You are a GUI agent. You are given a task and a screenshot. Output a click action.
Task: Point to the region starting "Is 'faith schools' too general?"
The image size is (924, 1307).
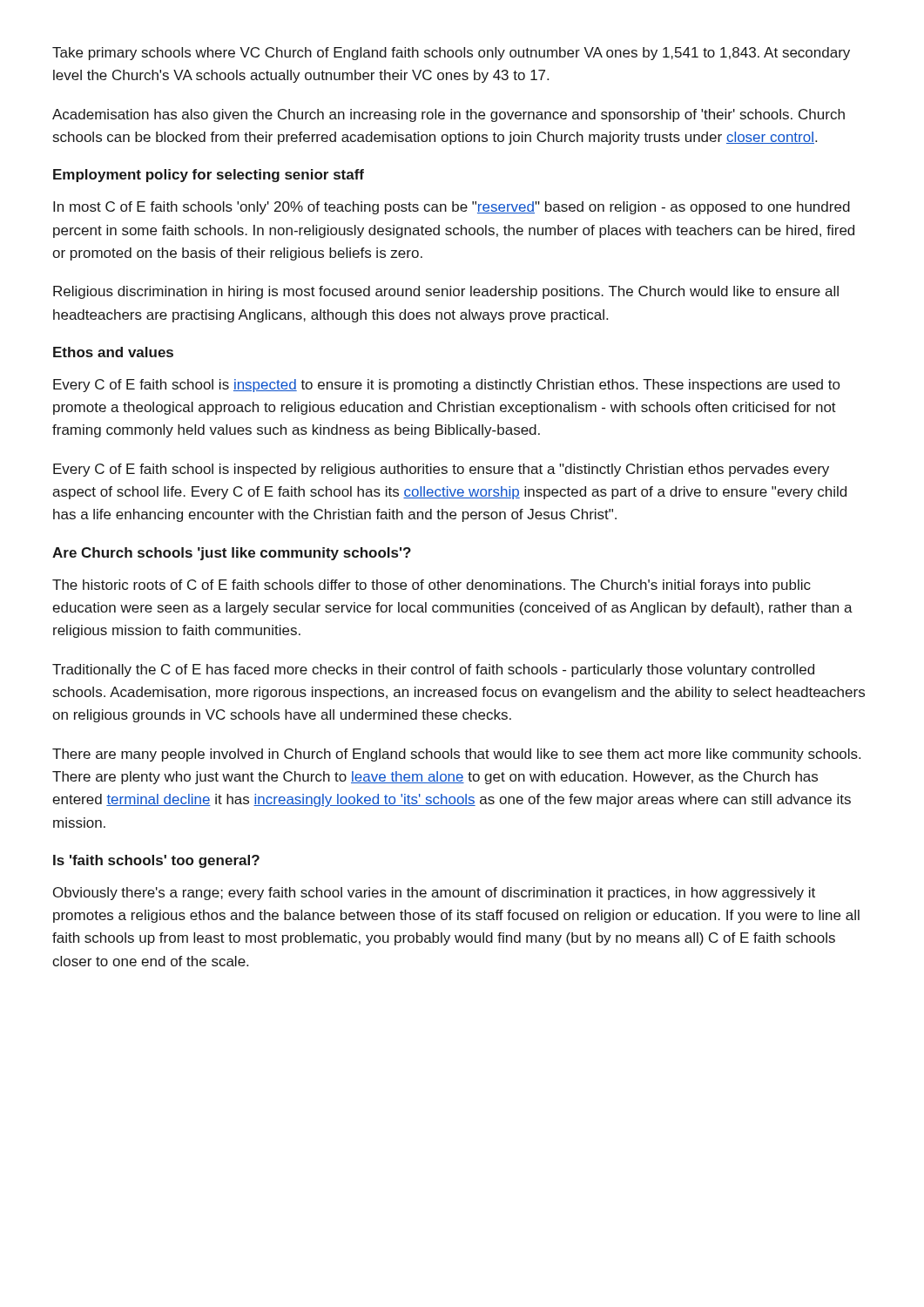click(x=156, y=860)
